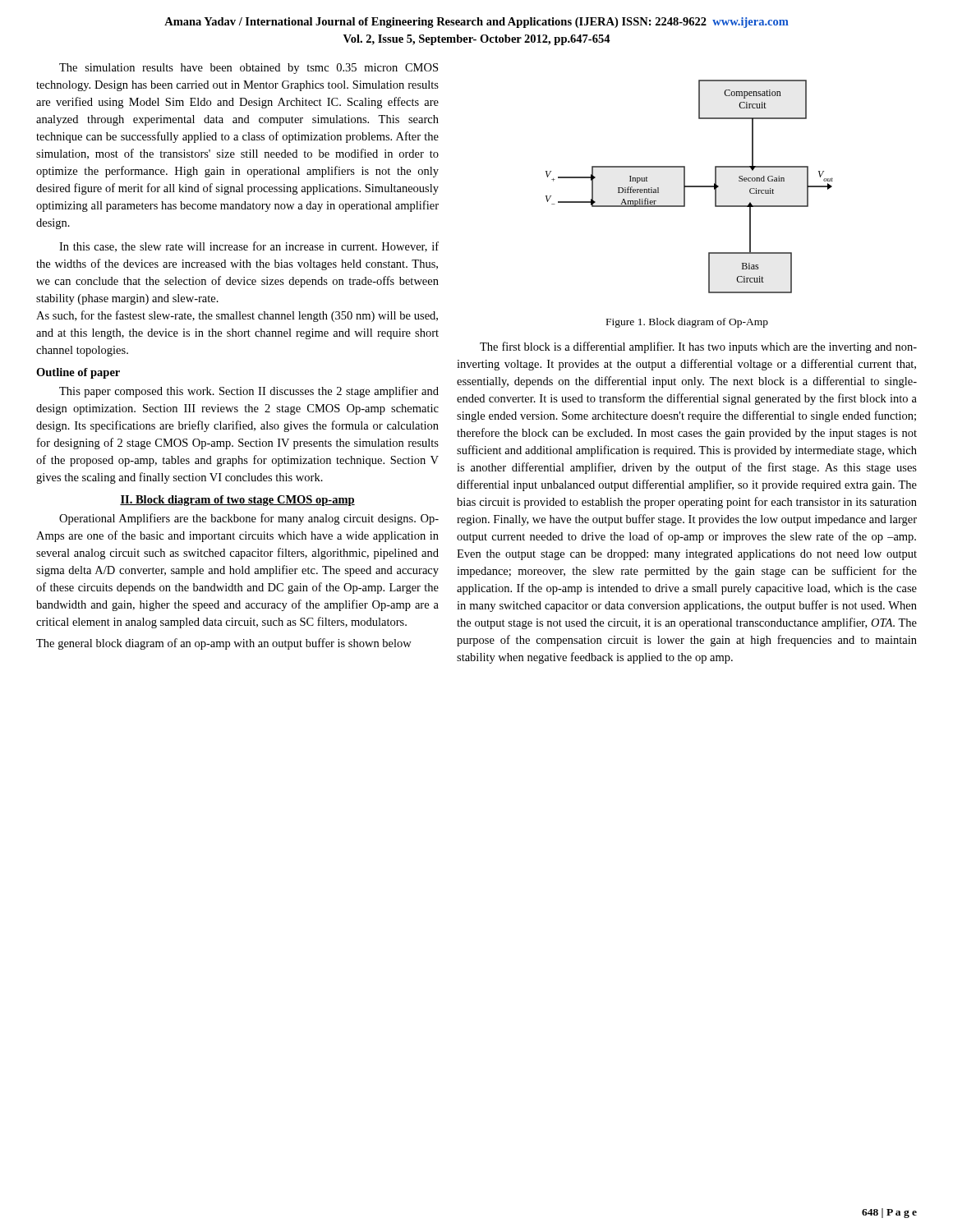Select the schematic
The width and height of the screenshot is (953, 1232).
tap(687, 191)
